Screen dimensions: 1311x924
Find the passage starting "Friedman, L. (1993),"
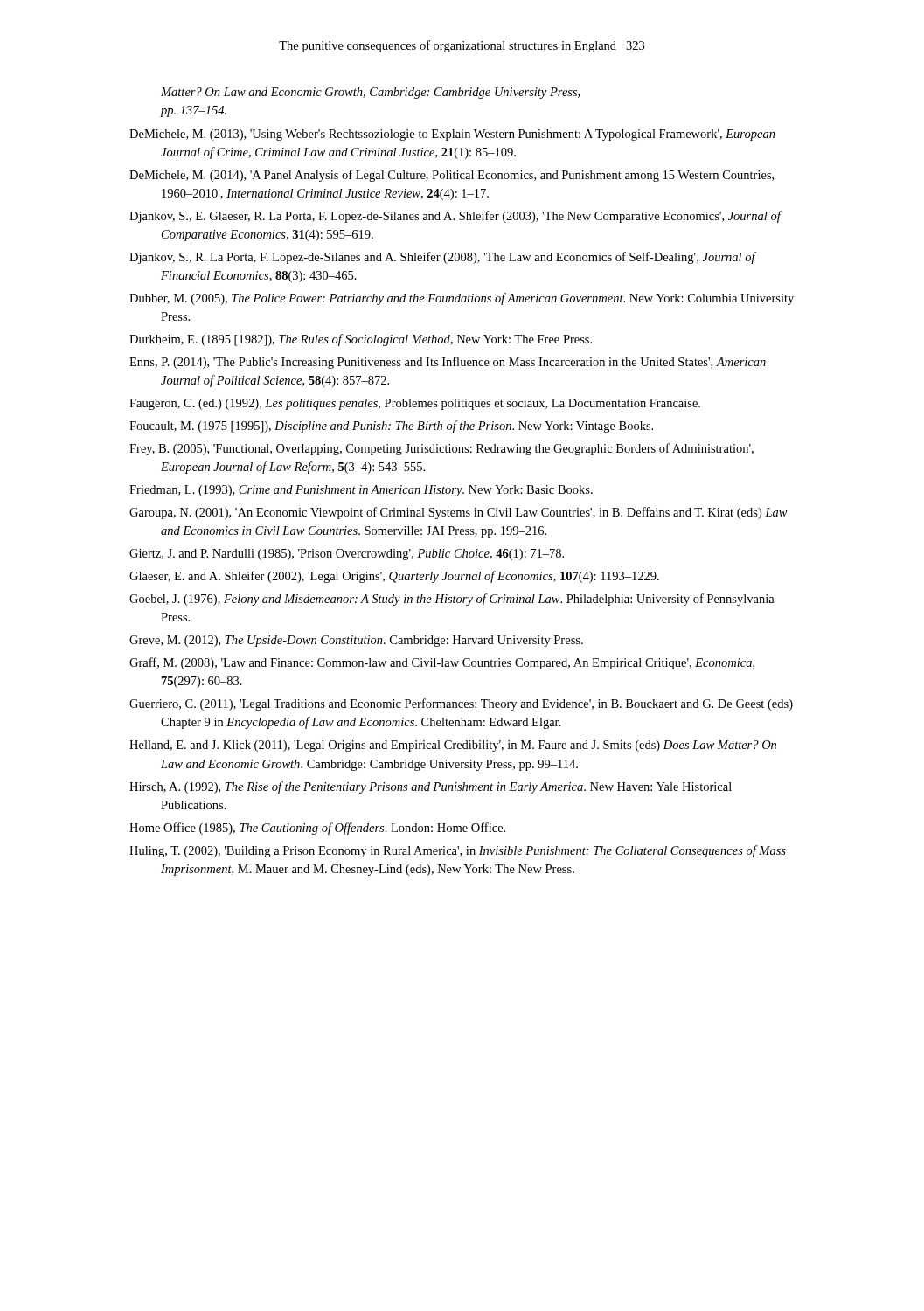(361, 490)
